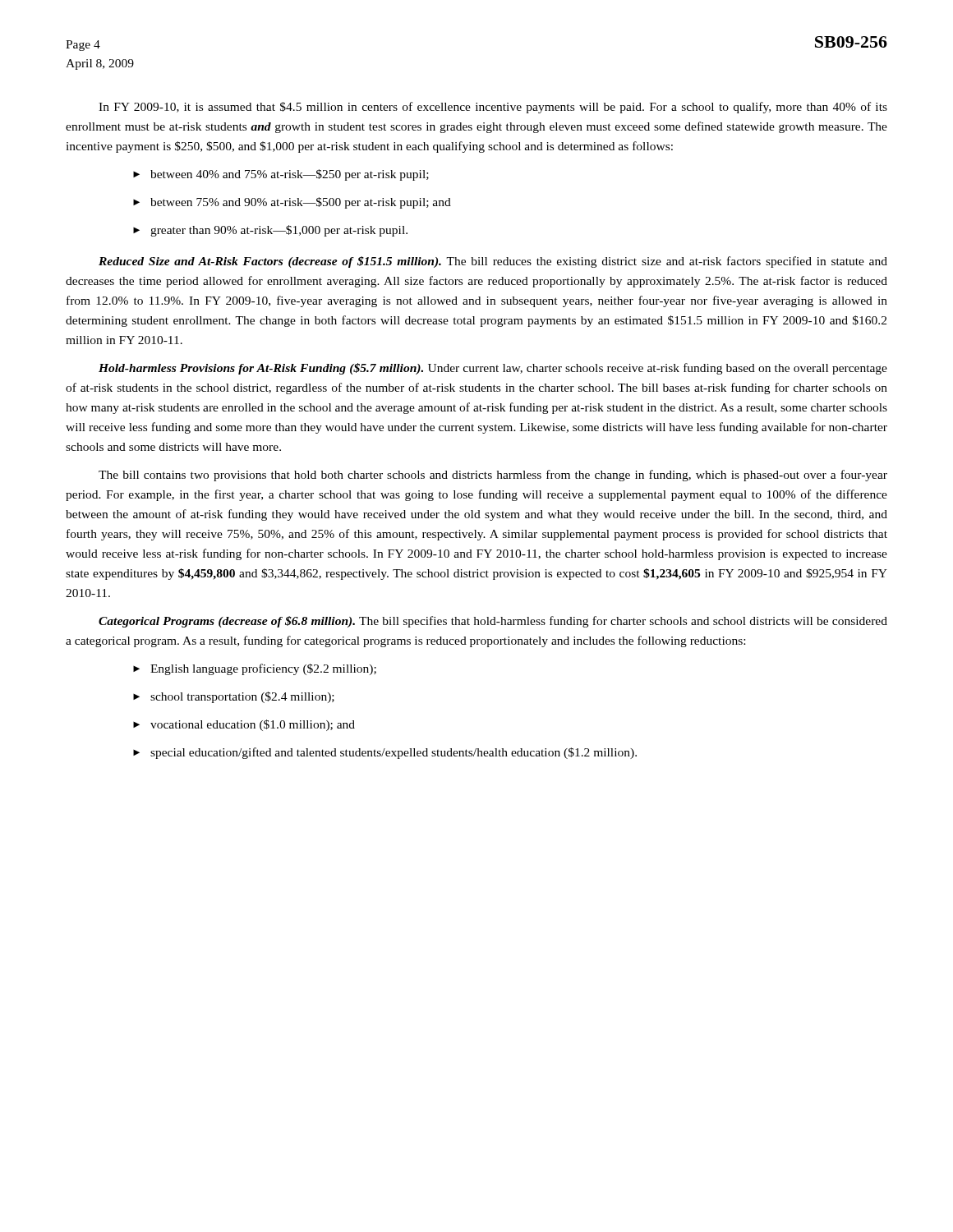Viewport: 953px width, 1232px height.
Task: Locate the region starting "► vocational education ($1.0 million); and"
Action: point(244,725)
